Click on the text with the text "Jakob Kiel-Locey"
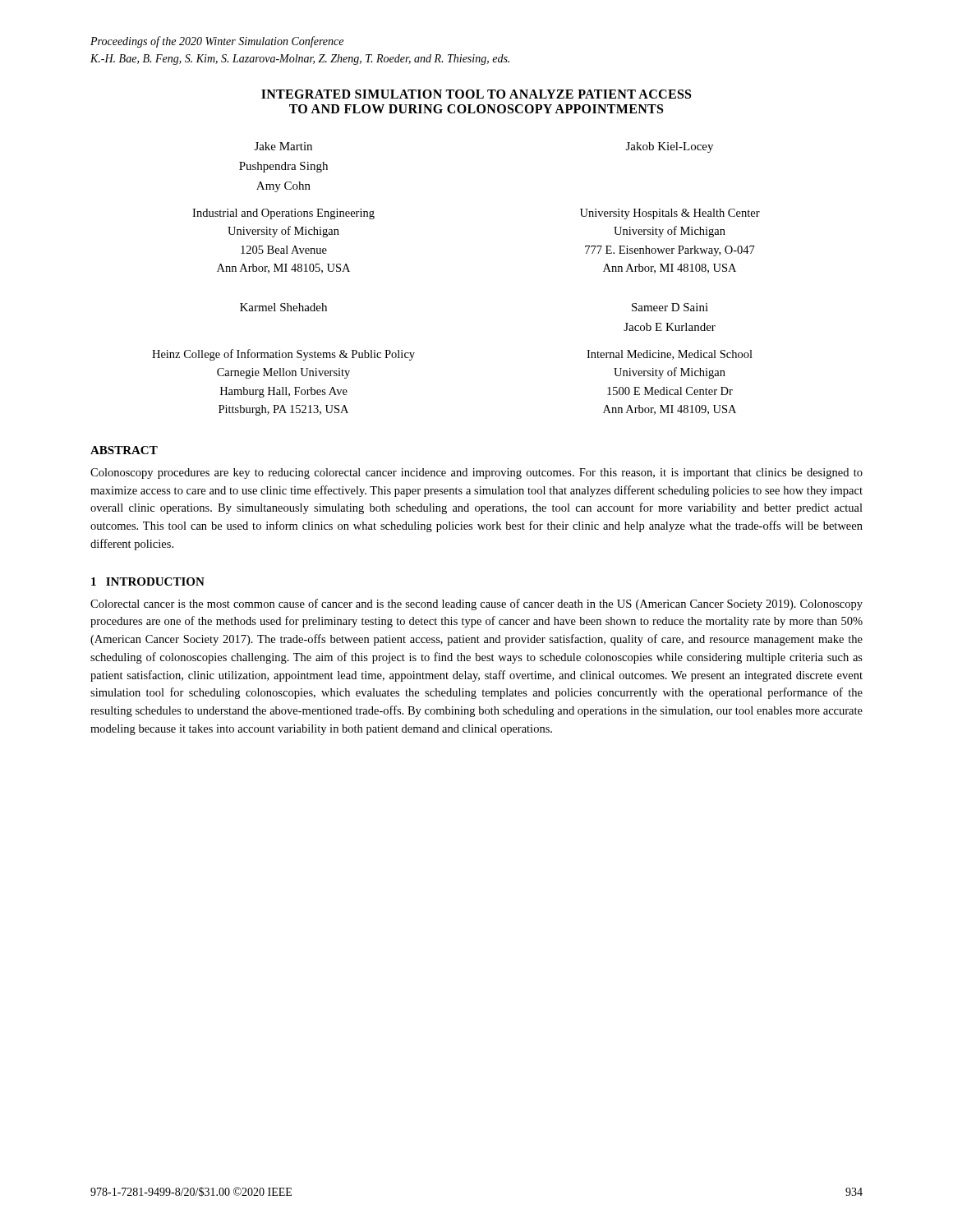 pyautogui.click(x=670, y=146)
